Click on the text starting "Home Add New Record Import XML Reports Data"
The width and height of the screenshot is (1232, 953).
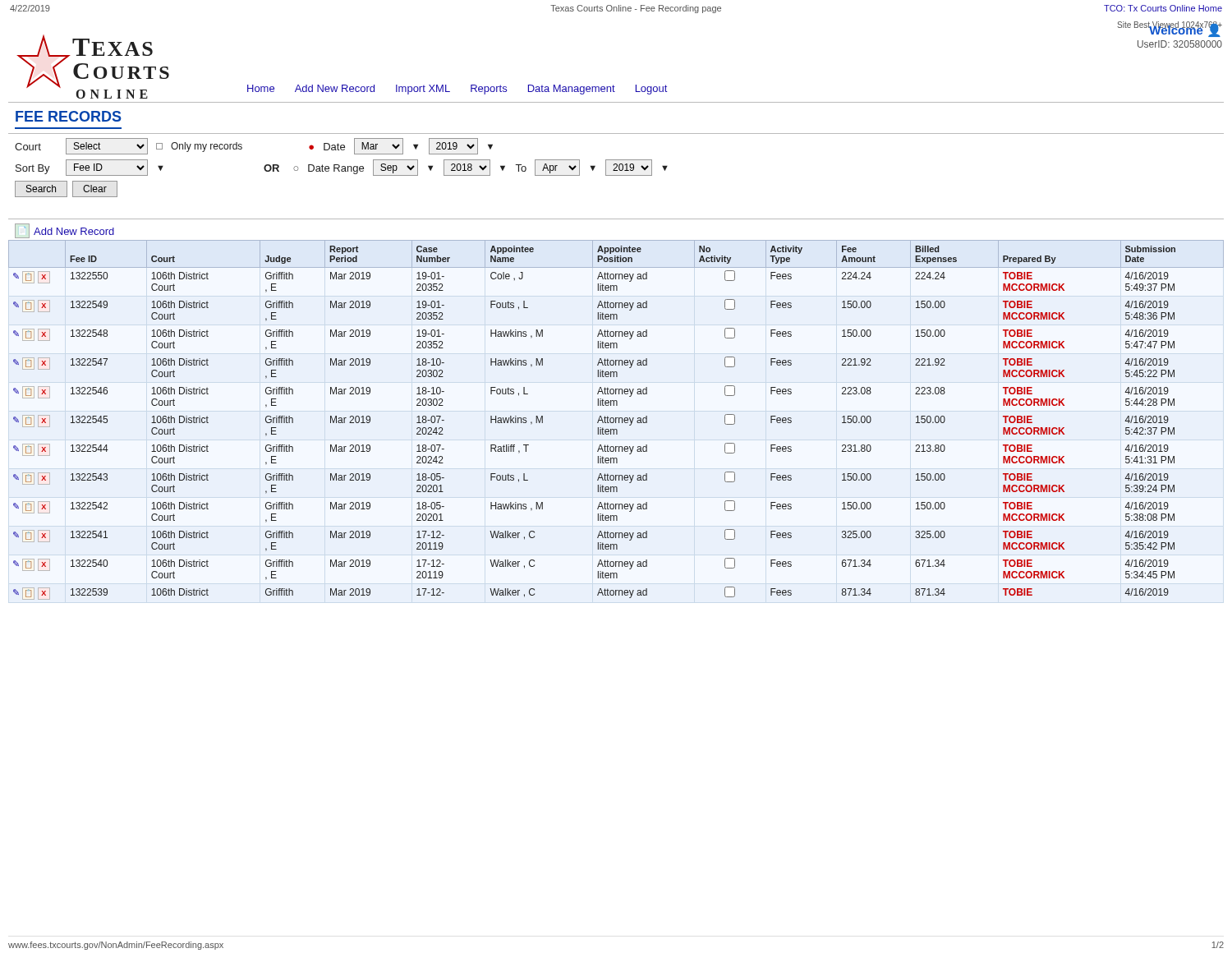(457, 88)
